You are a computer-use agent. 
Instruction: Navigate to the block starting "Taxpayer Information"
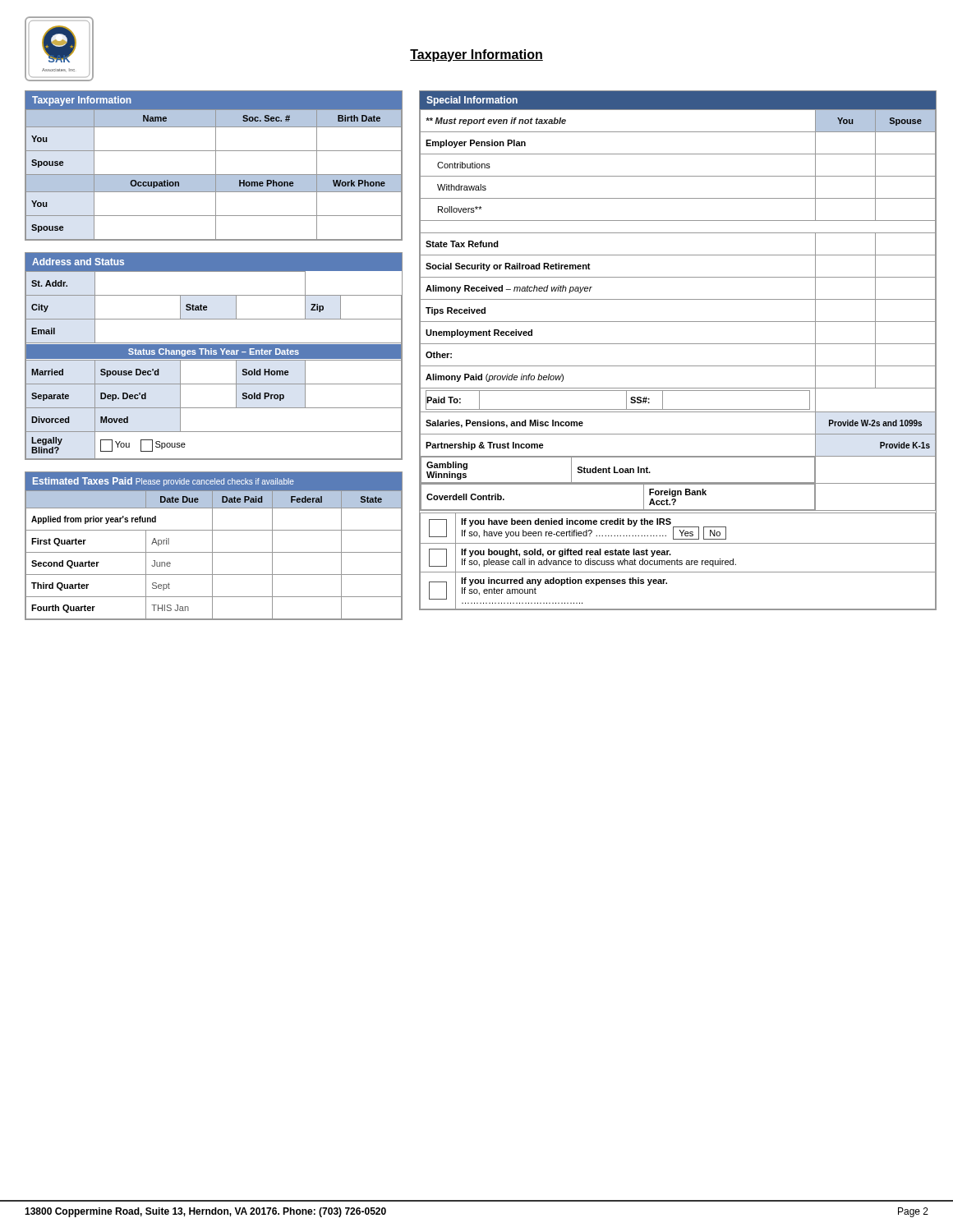tap(476, 55)
